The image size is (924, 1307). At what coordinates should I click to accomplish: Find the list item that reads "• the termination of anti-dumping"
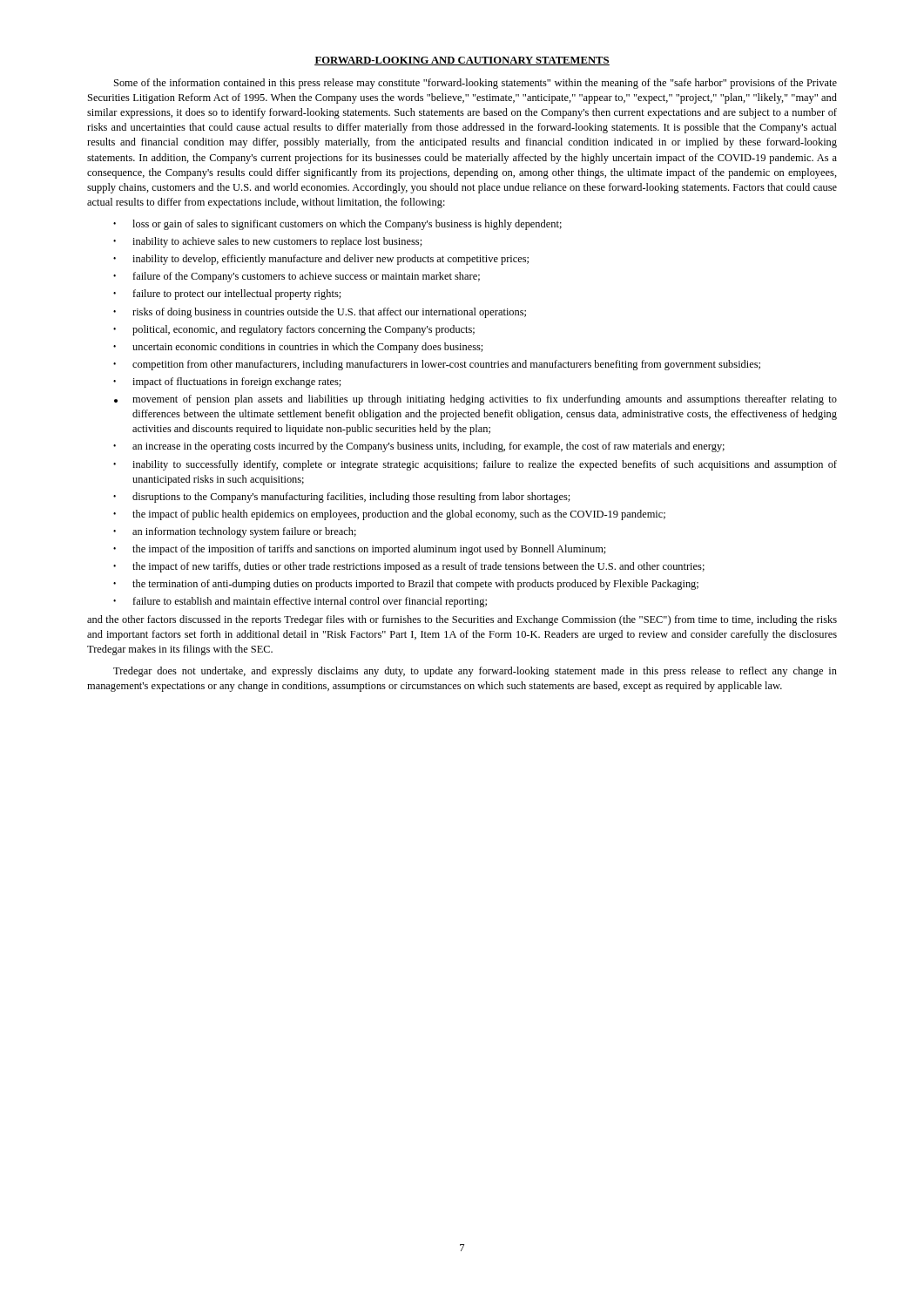pyautogui.click(x=475, y=584)
